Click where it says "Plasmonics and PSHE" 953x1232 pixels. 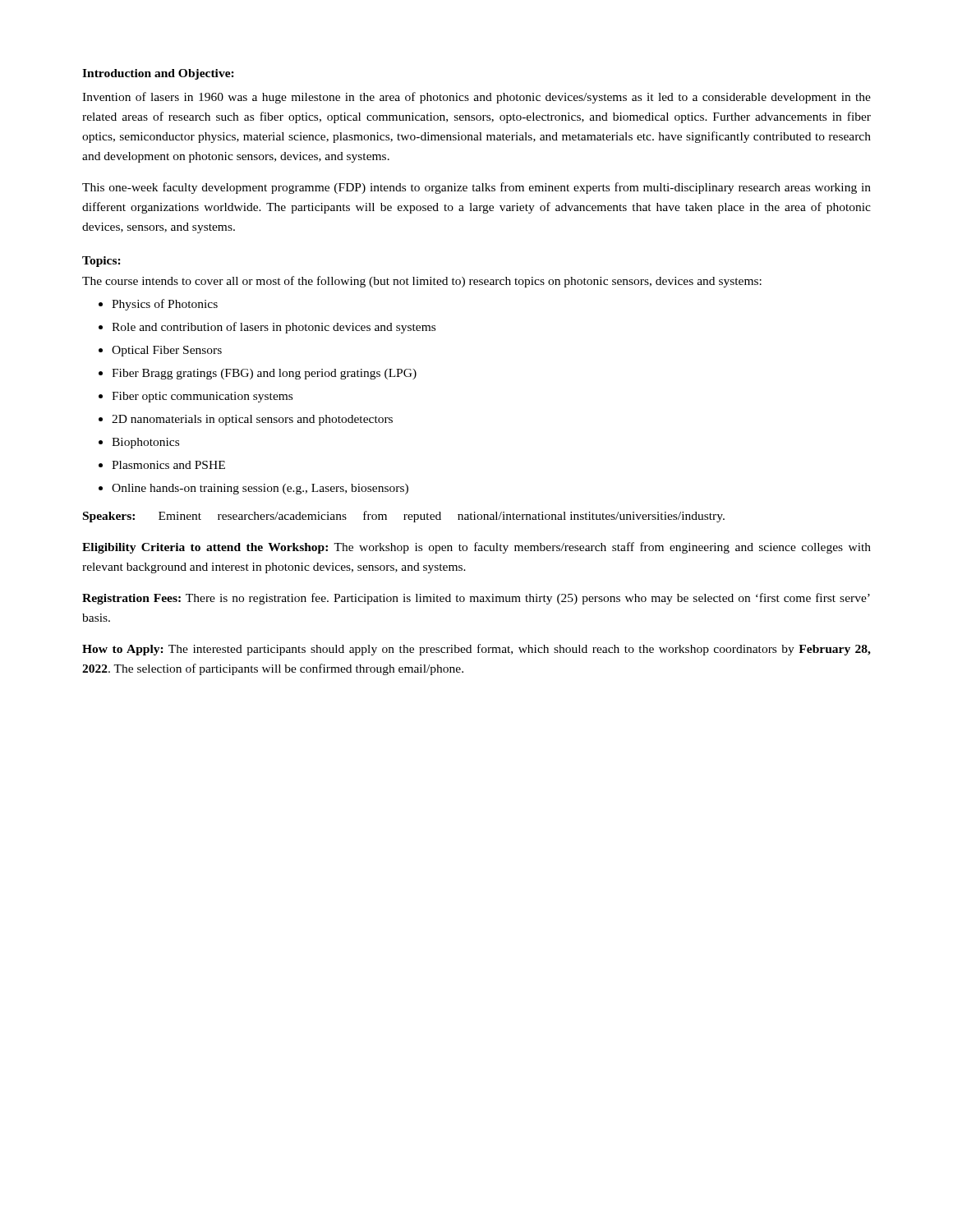point(169,465)
